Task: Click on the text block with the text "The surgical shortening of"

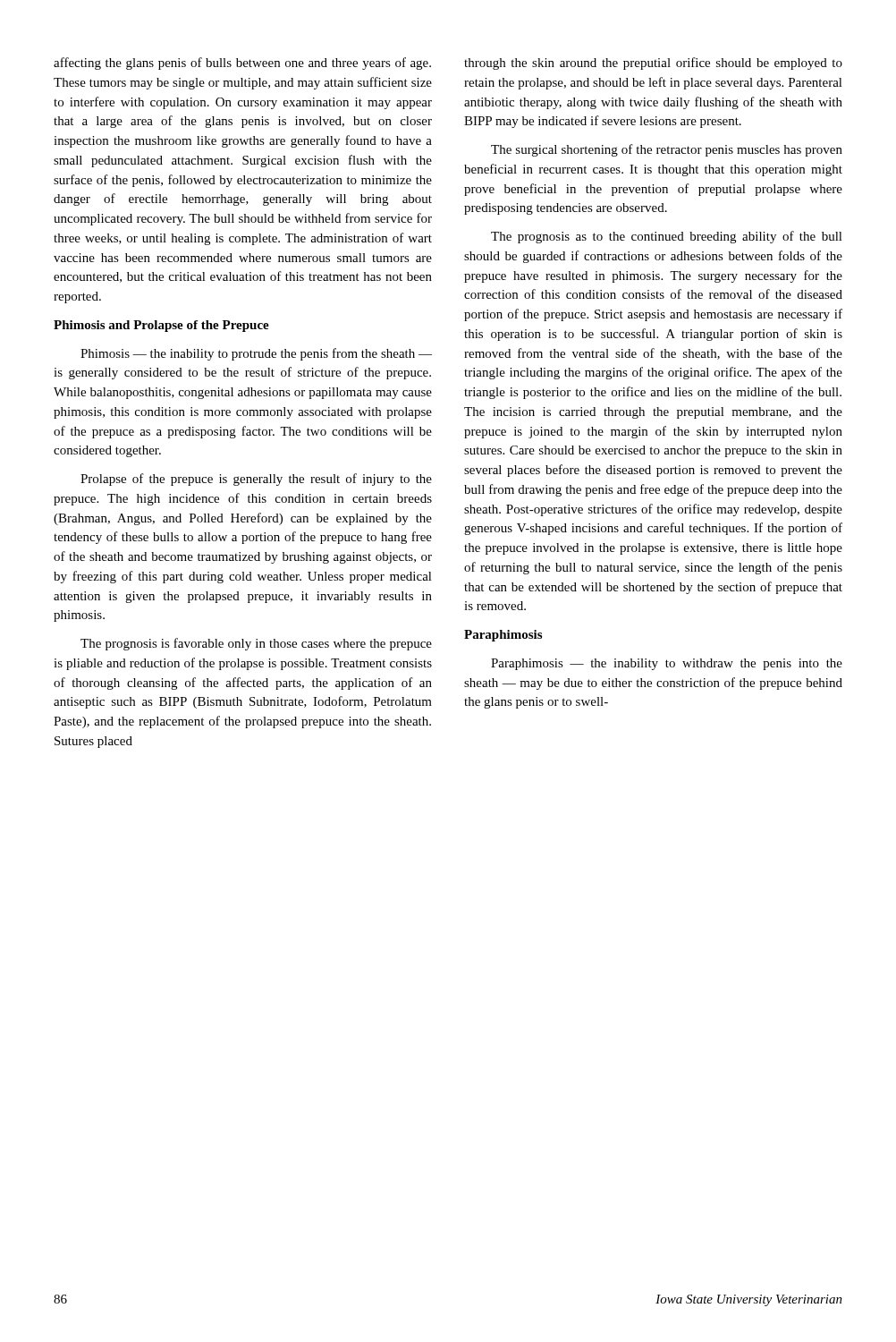Action: click(653, 179)
